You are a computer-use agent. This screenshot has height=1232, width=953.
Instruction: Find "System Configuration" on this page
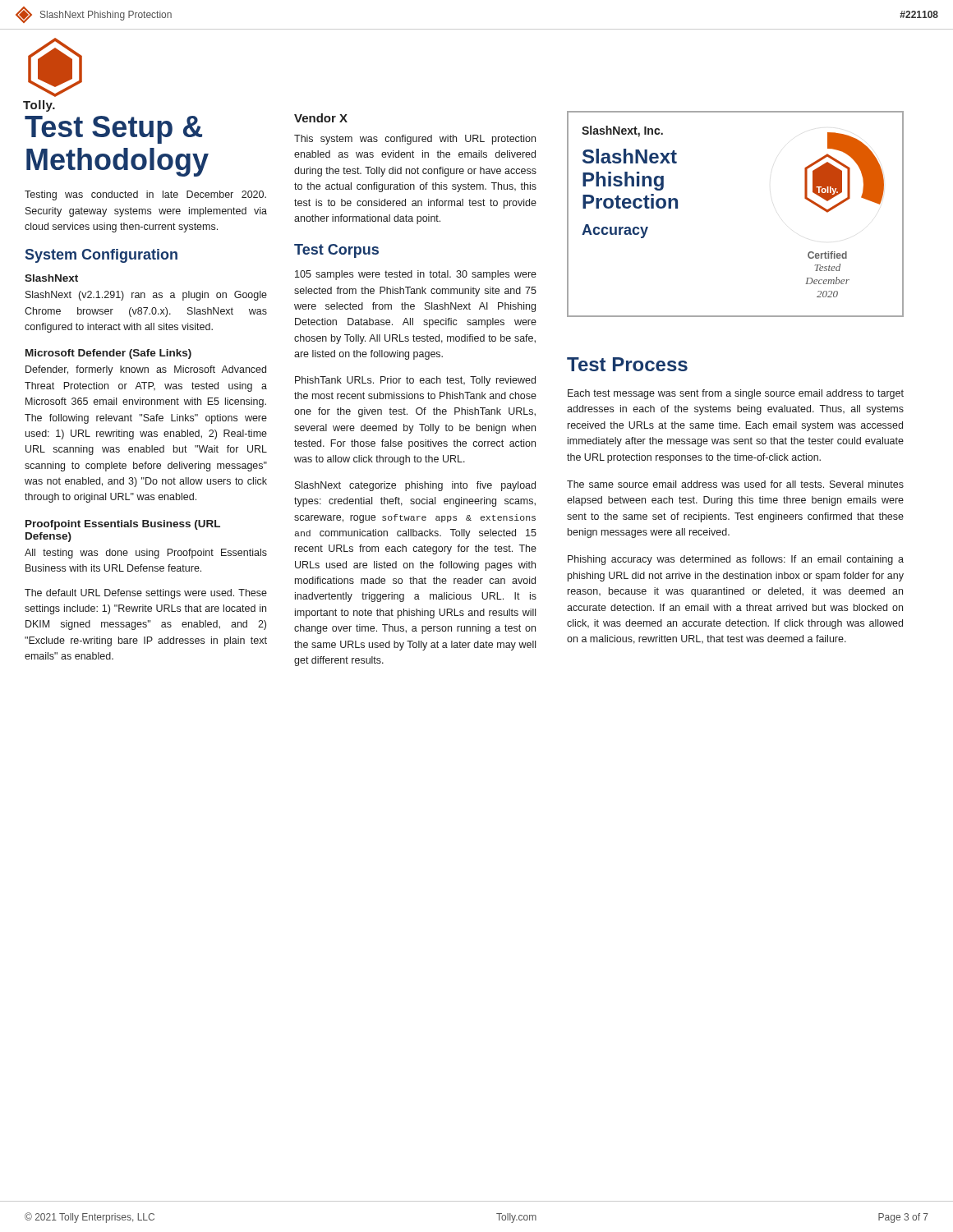click(x=101, y=255)
